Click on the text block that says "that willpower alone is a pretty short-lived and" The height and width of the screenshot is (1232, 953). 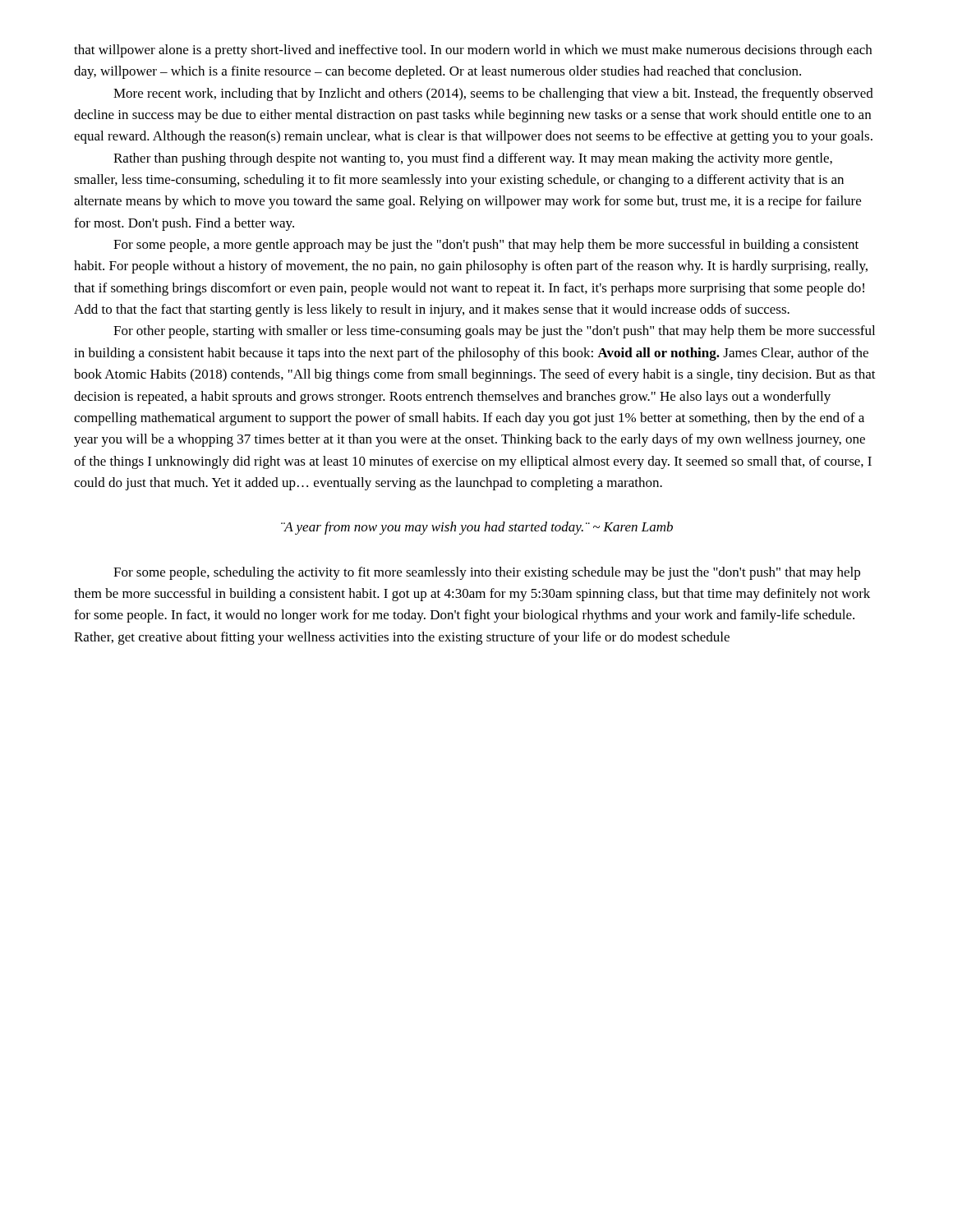[x=476, y=61]
